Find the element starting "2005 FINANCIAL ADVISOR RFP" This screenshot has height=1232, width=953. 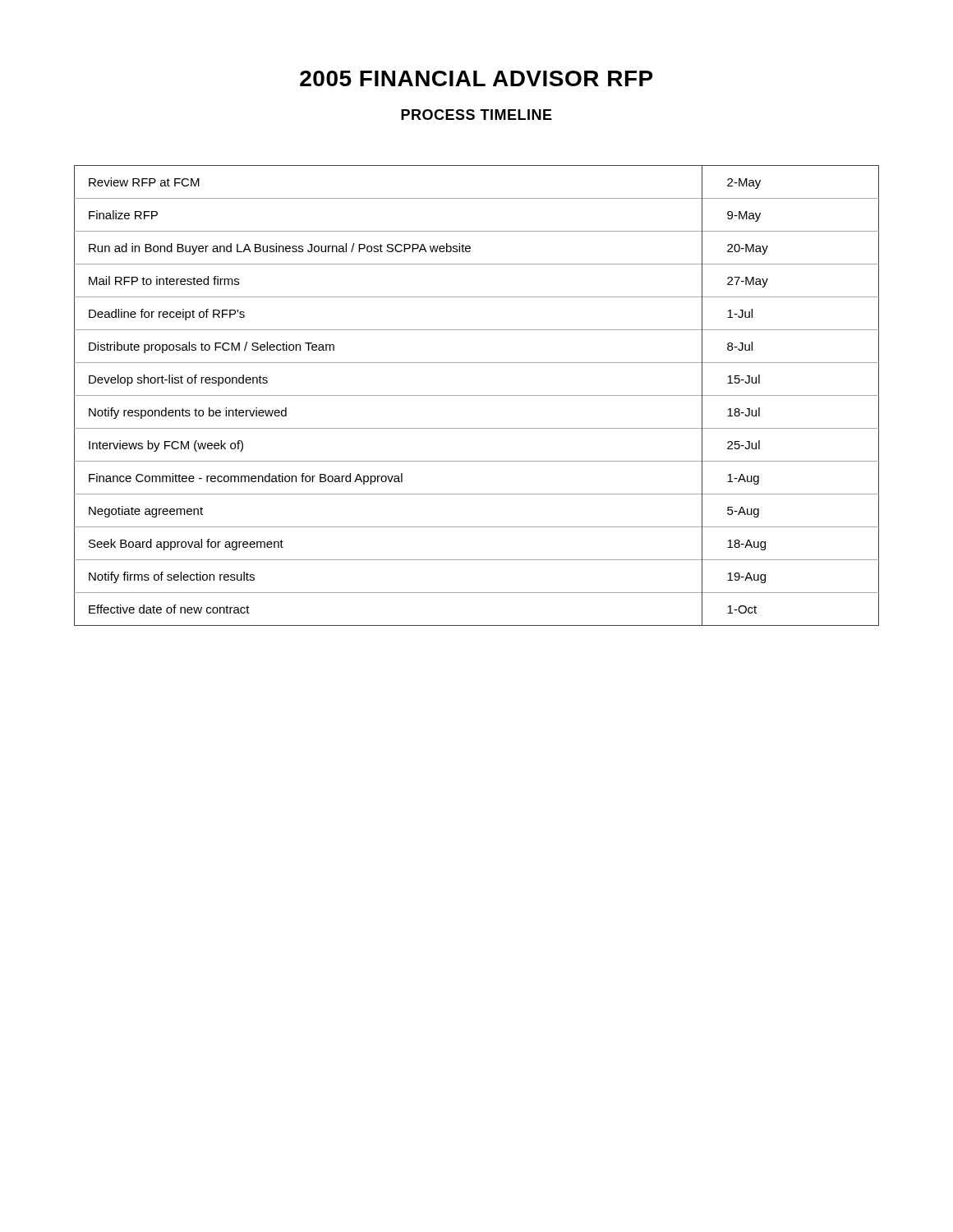(476, 78)
